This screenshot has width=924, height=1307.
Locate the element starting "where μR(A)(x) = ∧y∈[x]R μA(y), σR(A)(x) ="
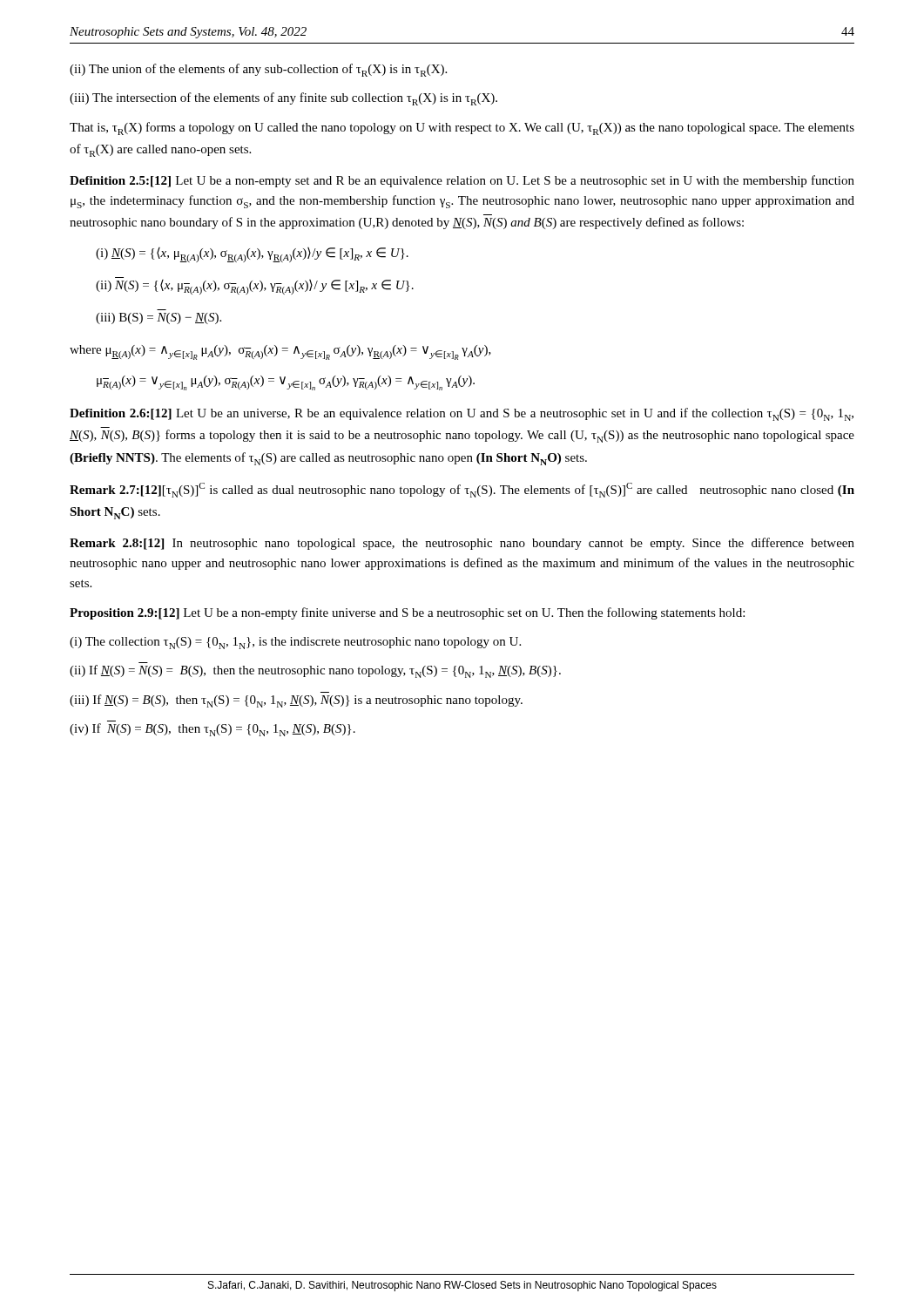281,352
